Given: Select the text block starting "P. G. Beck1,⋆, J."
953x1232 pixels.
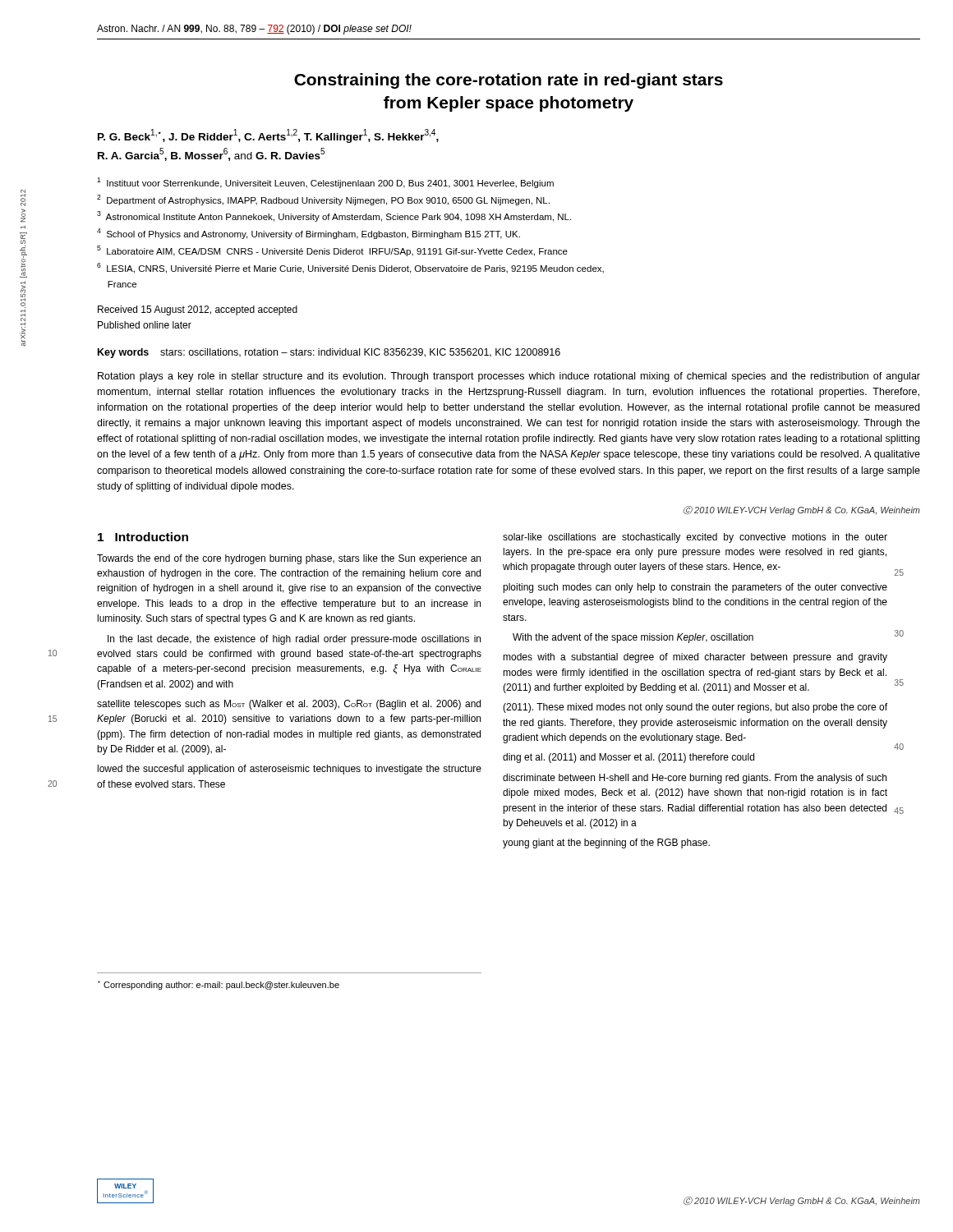Looking at the screenshot, I should (x=268, y=145).
